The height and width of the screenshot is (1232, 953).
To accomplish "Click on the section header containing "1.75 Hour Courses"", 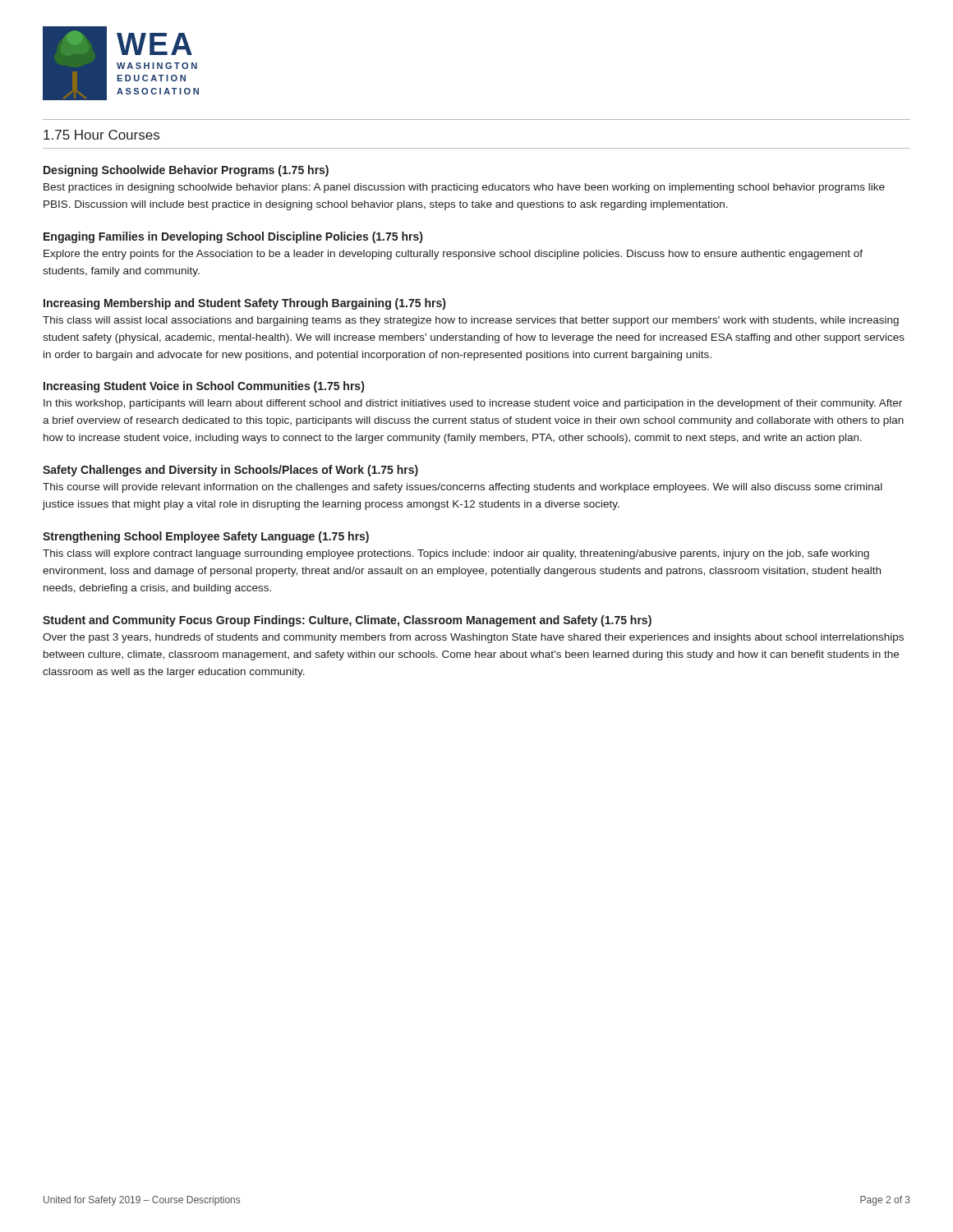I will pos(101,135).
